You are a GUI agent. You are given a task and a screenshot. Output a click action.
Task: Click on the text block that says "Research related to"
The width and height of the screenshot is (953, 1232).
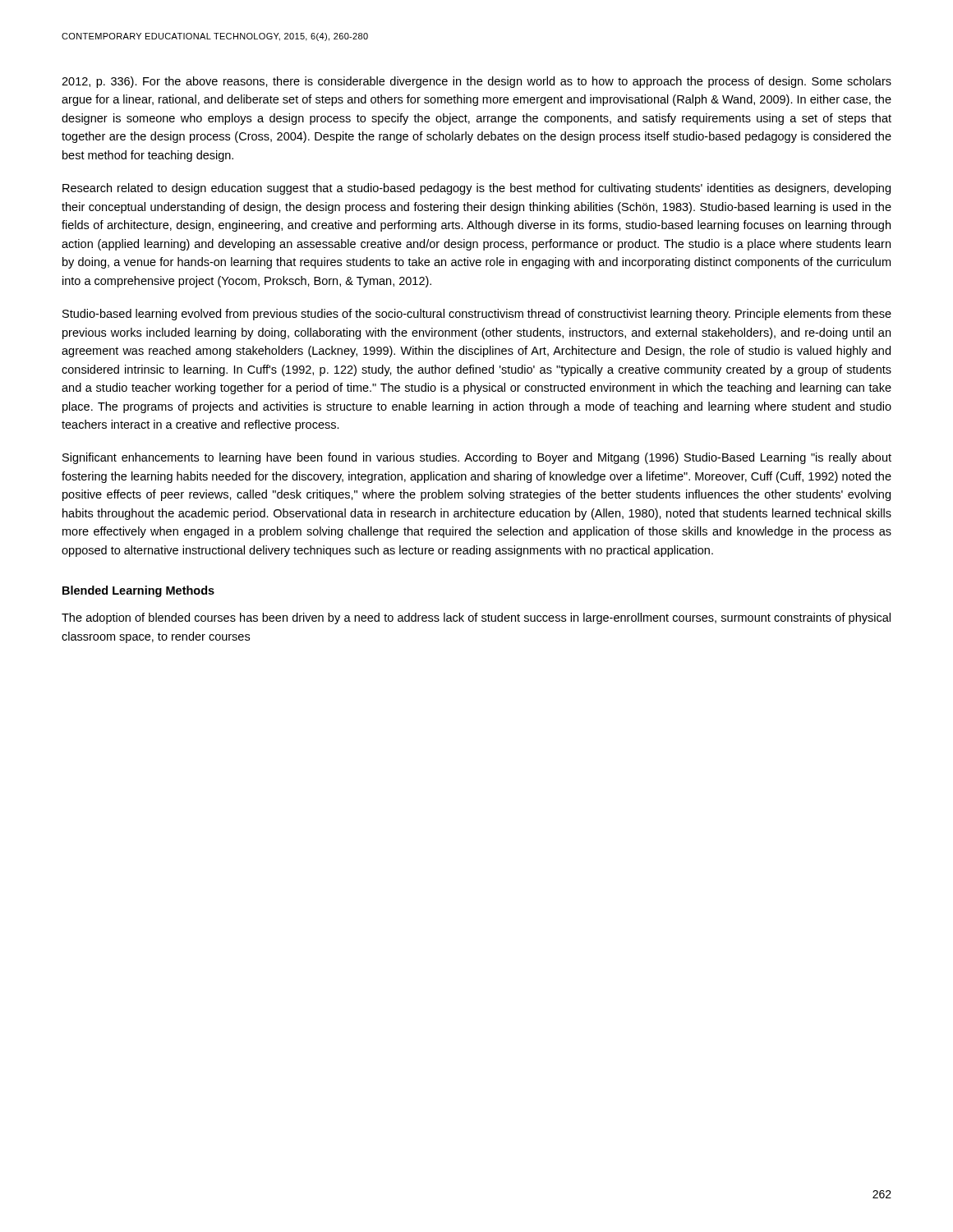(476, 235)
